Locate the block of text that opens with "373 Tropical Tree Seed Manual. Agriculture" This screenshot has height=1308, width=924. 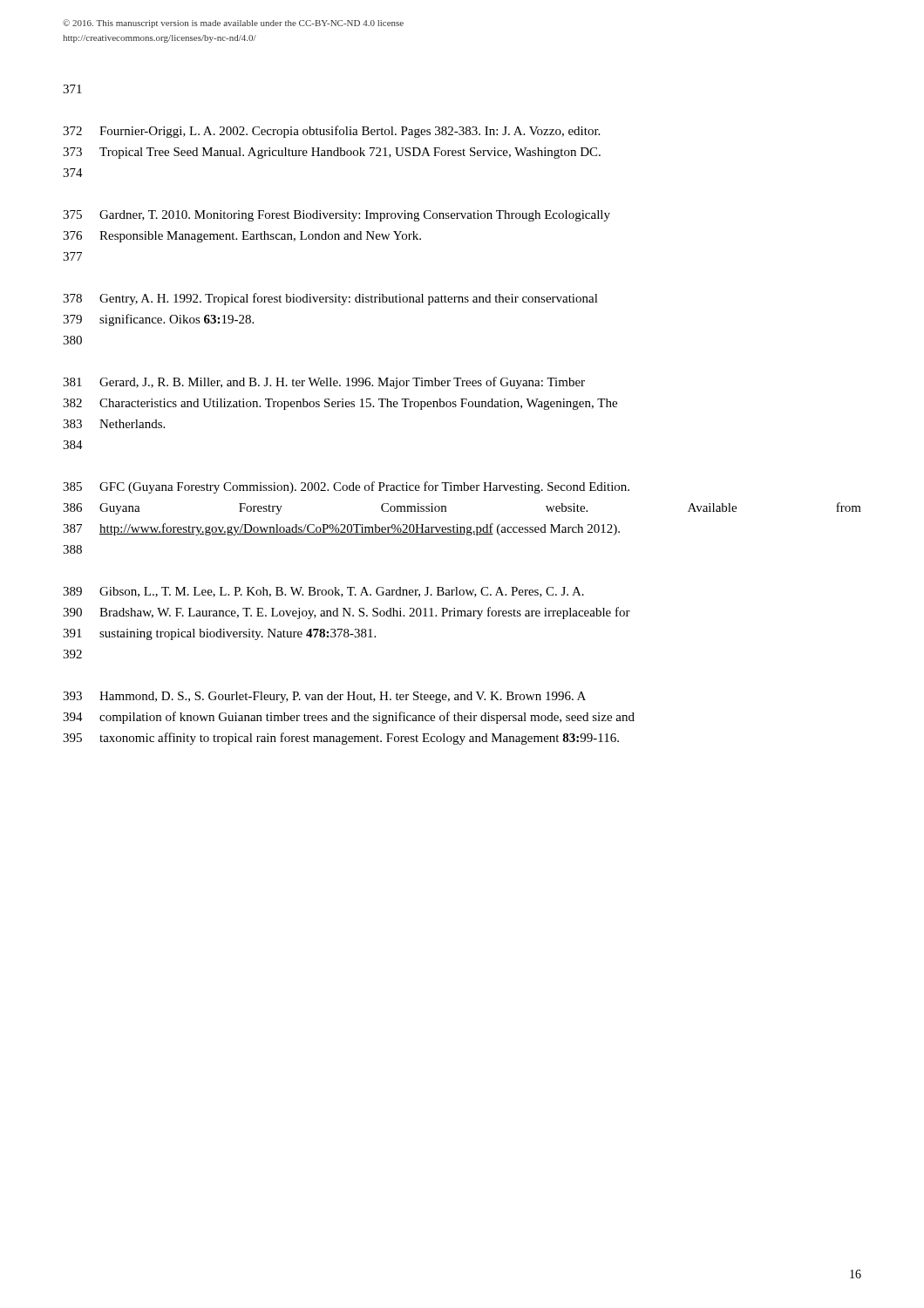point(462,152)
